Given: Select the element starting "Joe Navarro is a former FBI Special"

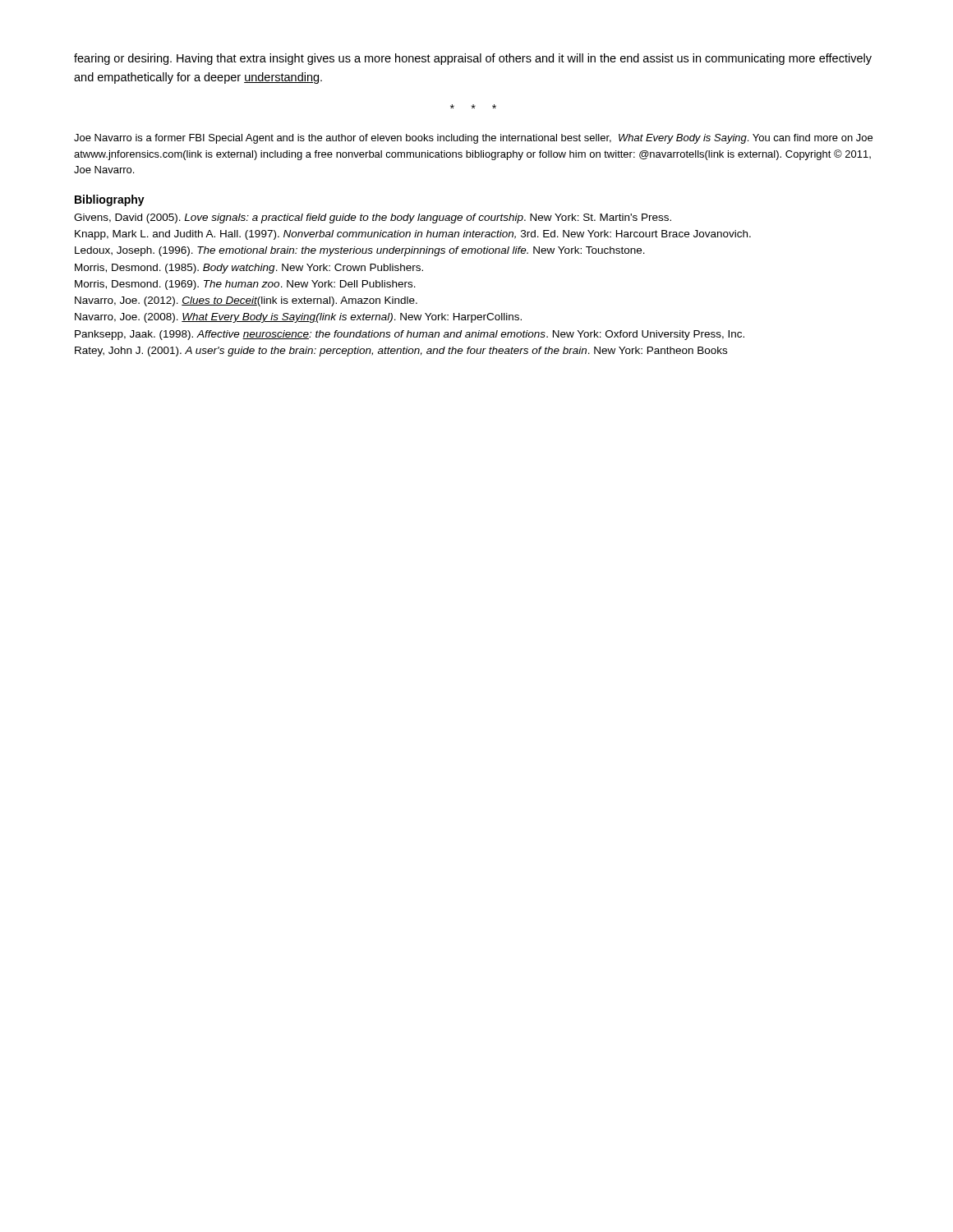Looking at the screenshot, I should tap(473, 154).
